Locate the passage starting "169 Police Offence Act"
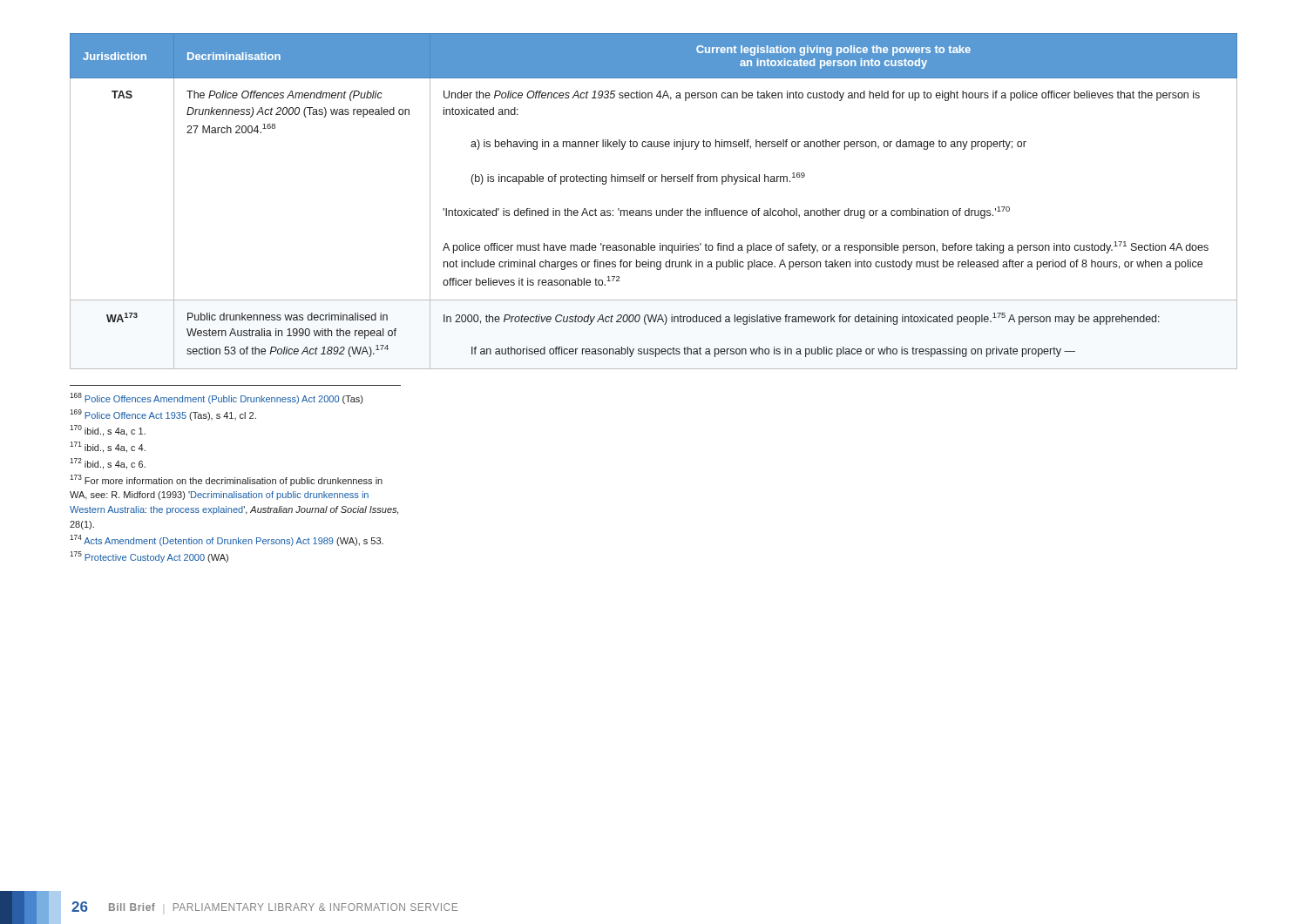The height and width of the screenshot is (924, 1307). (x=163, y=414)
